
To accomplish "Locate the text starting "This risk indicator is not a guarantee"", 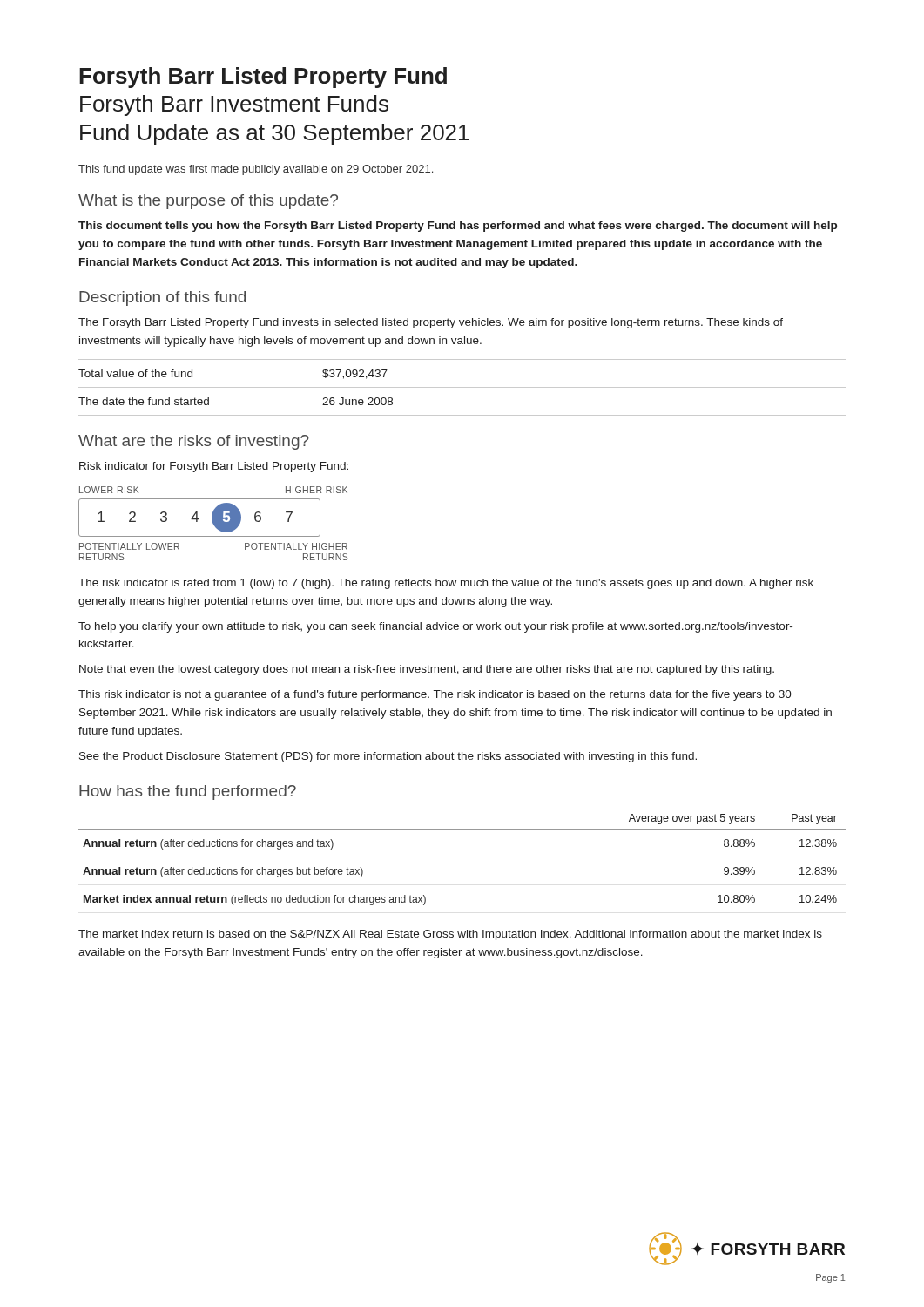I will pyautogui.click(x=455, y=713).
